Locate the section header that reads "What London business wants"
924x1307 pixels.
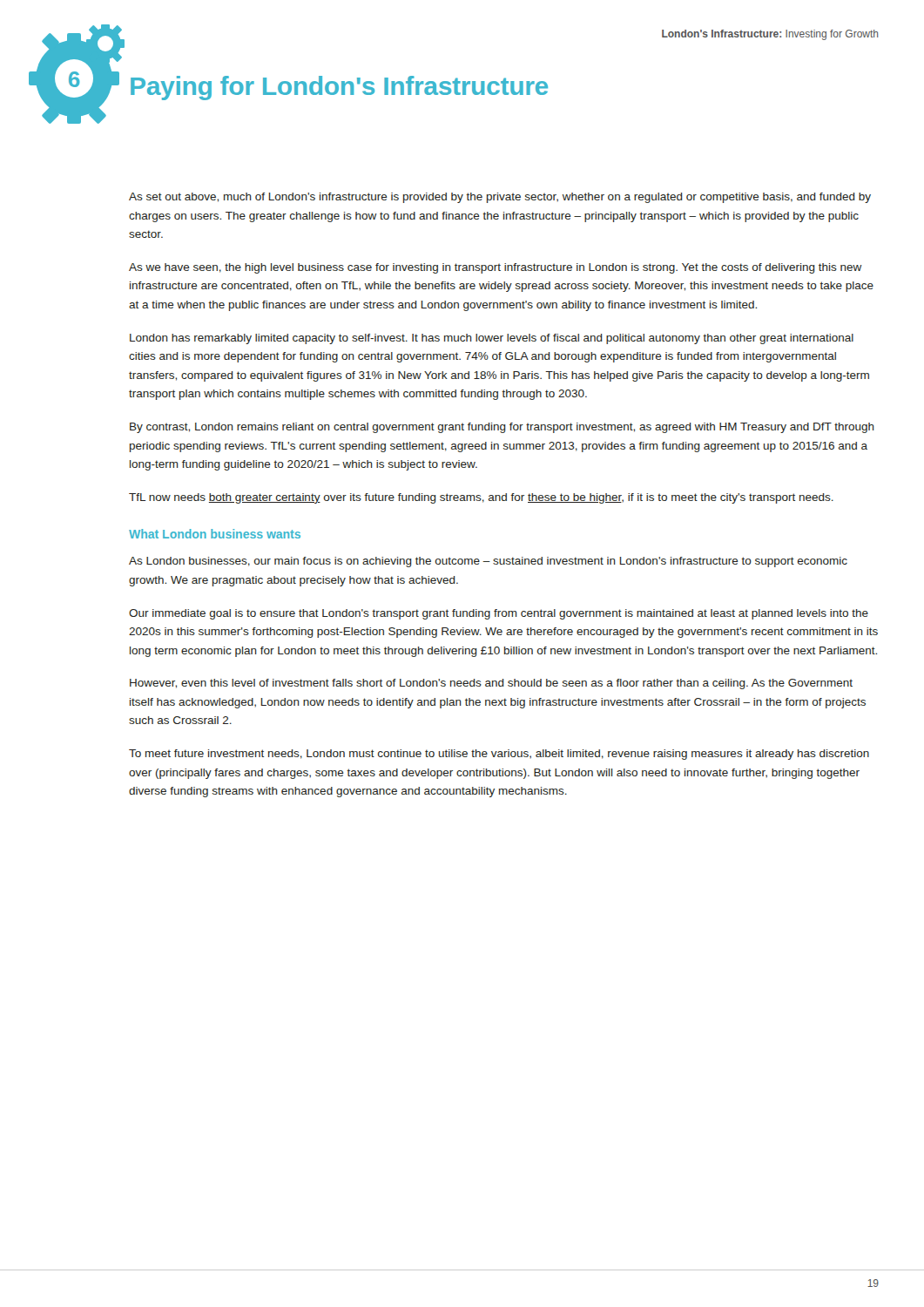(x=215, y=534)
